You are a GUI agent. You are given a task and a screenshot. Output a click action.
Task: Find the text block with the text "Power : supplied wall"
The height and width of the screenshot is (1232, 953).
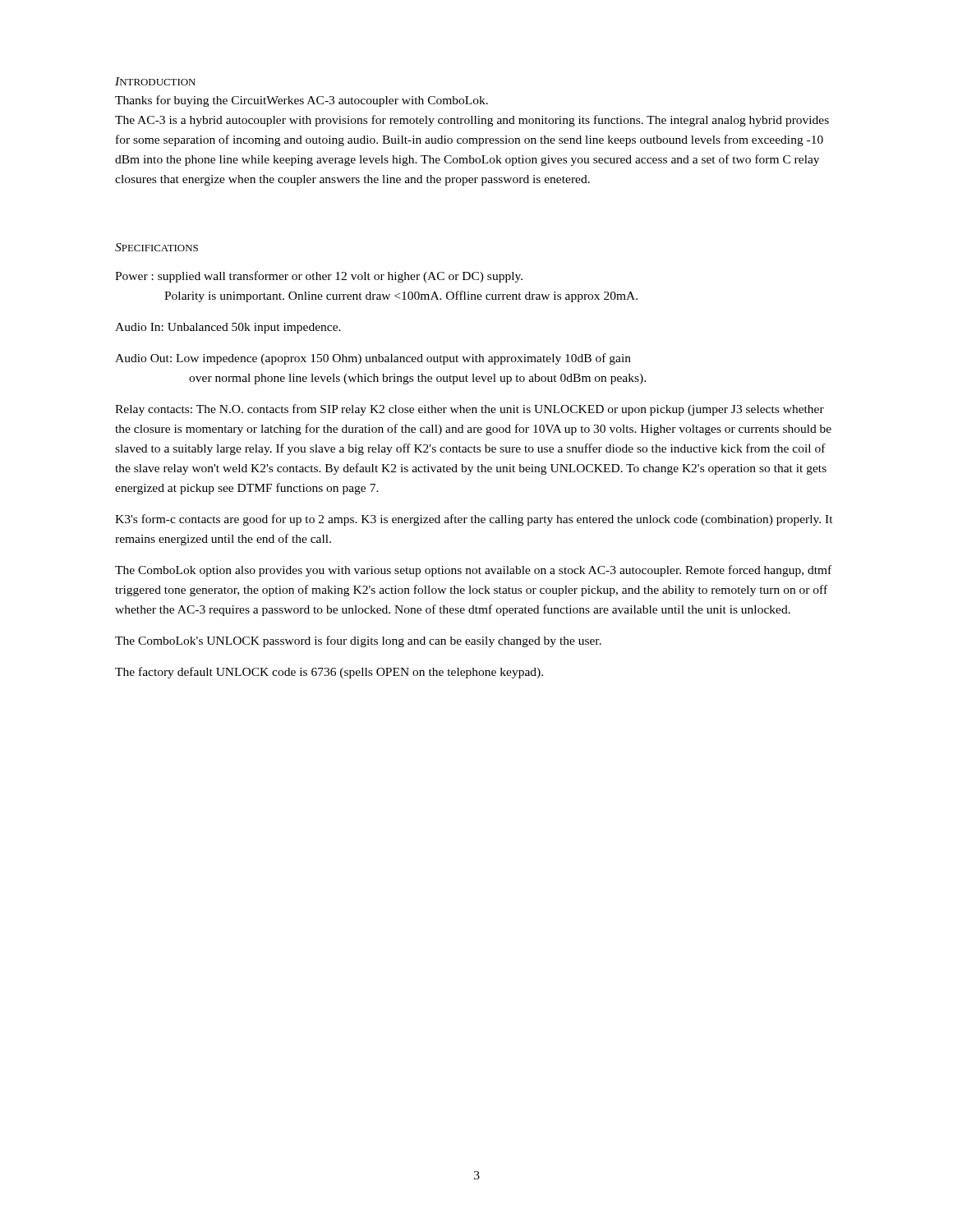(476, 286)
